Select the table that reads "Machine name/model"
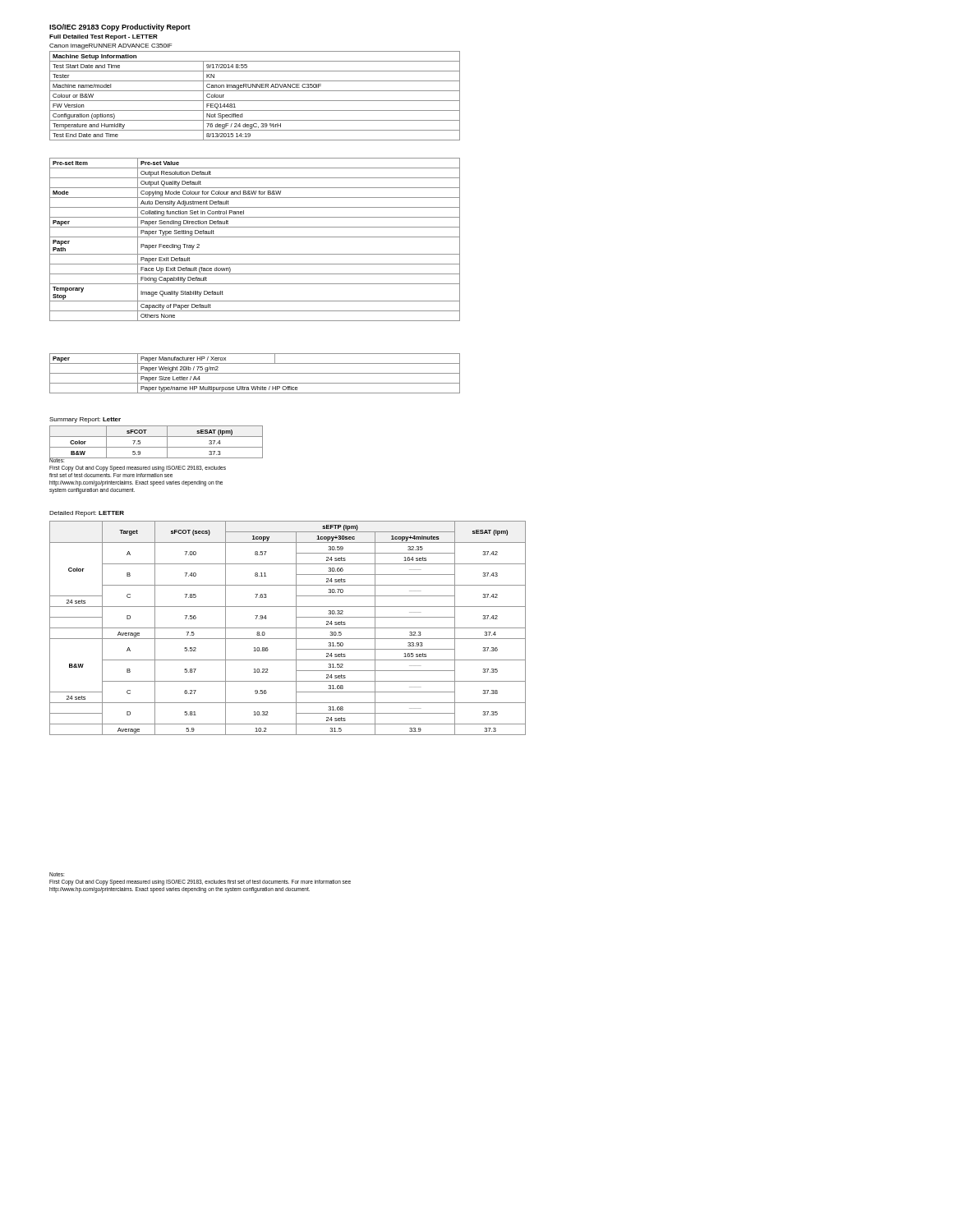The height and width of the screenshot is (1232, 953). pos(255,99)
